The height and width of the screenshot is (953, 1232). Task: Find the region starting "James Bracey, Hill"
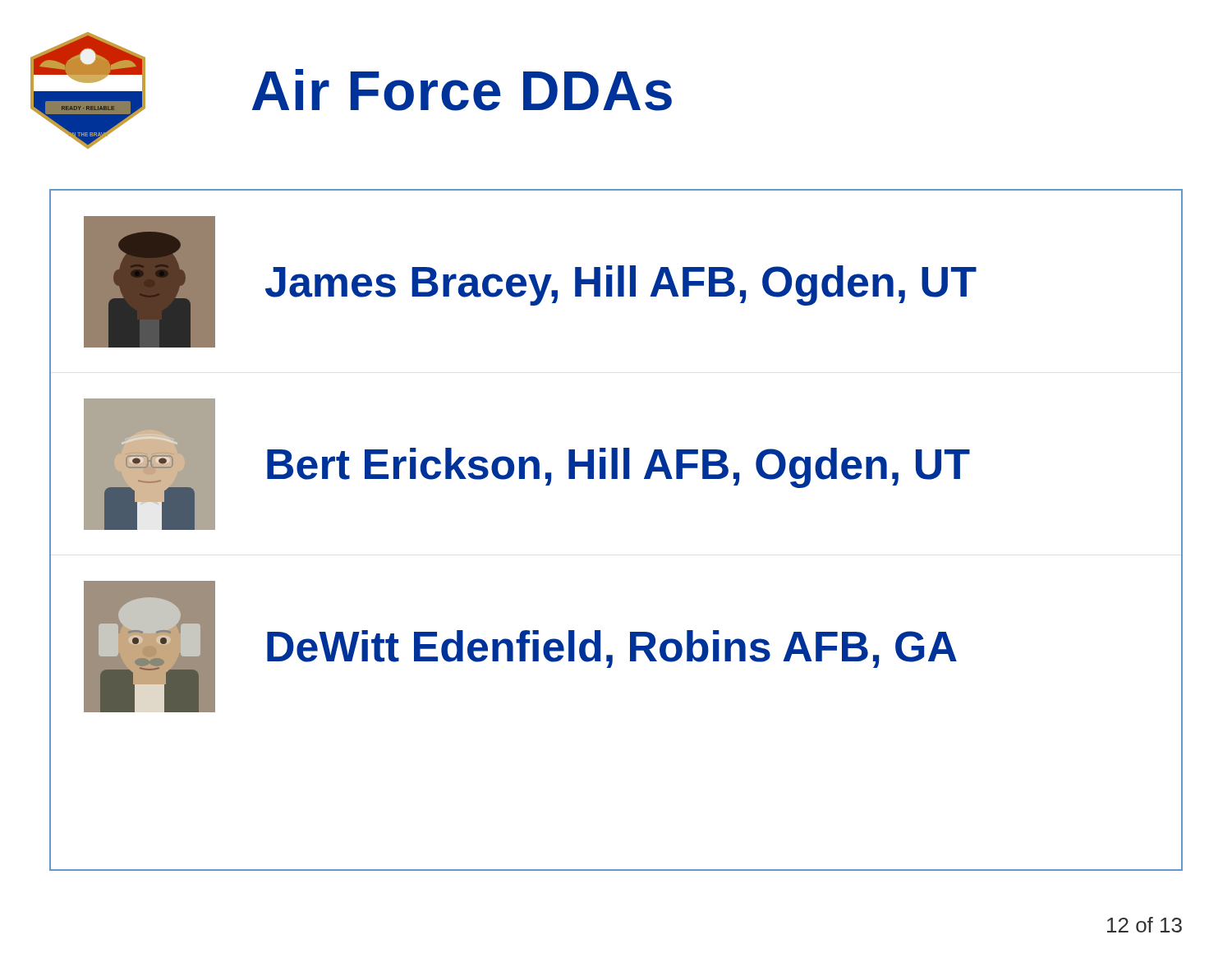(x=620, y=281)
